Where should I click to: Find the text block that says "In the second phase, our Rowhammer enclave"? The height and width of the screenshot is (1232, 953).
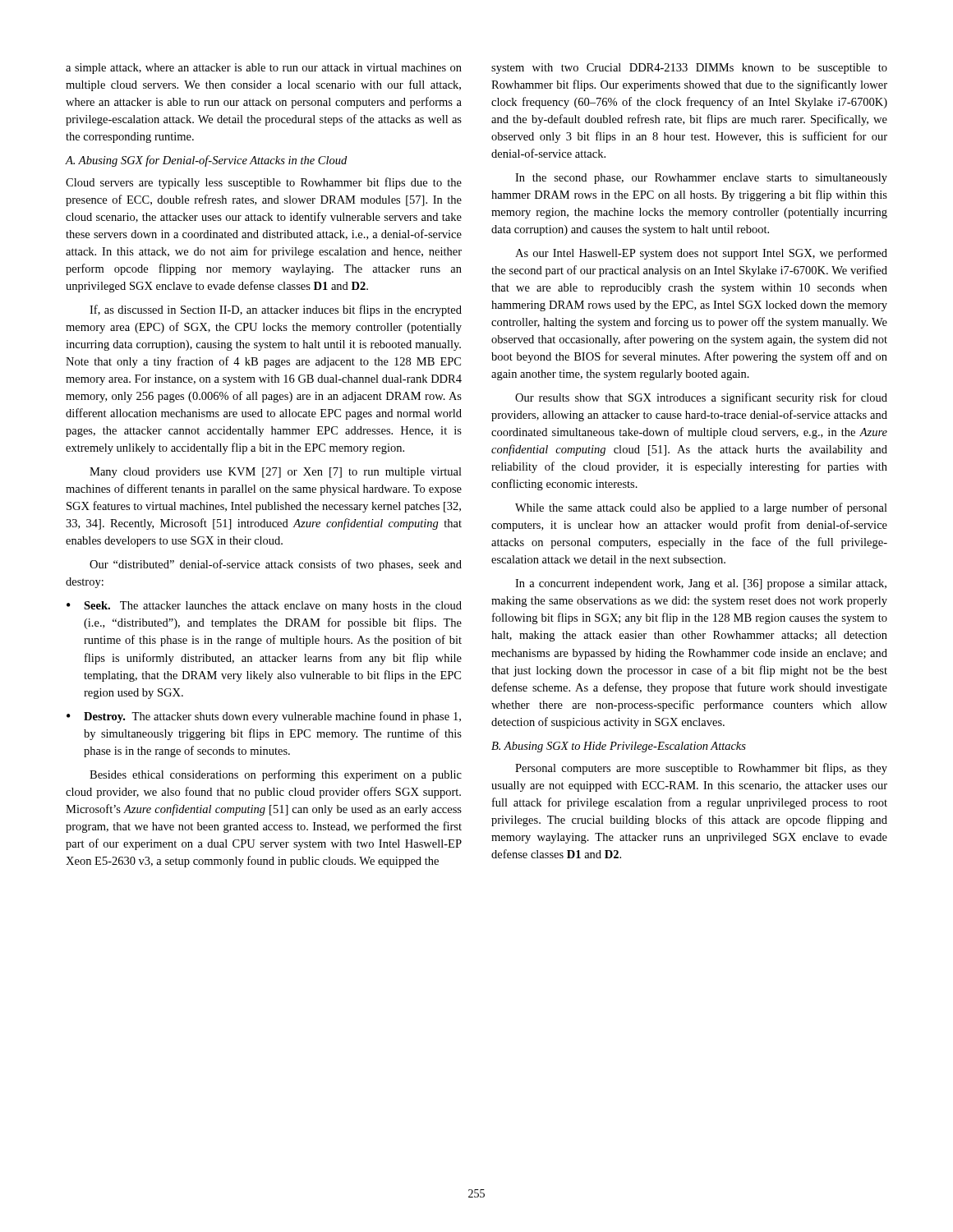pos(689,204)
